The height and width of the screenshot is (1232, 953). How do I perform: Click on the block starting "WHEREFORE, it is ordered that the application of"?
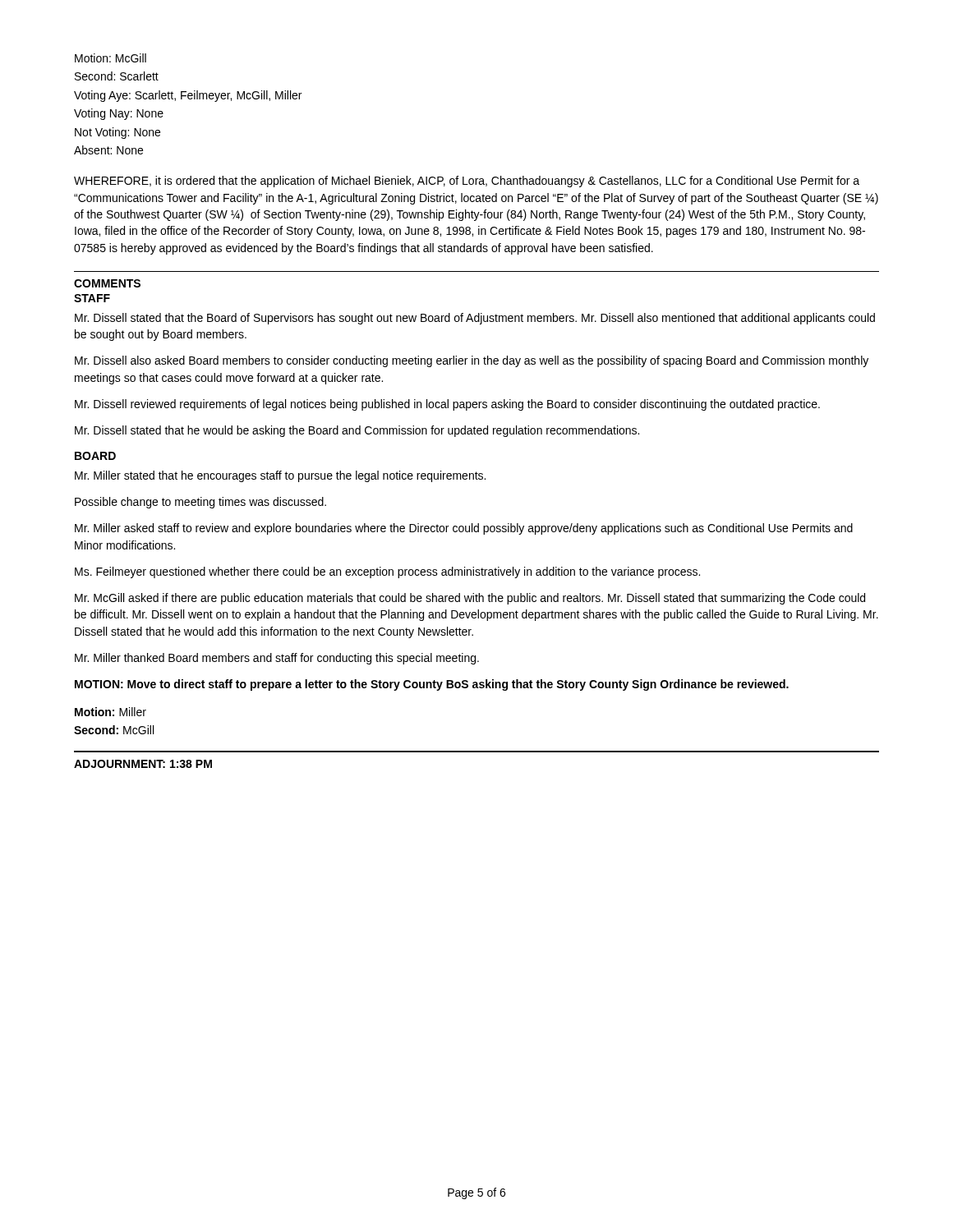click(476, 214)
